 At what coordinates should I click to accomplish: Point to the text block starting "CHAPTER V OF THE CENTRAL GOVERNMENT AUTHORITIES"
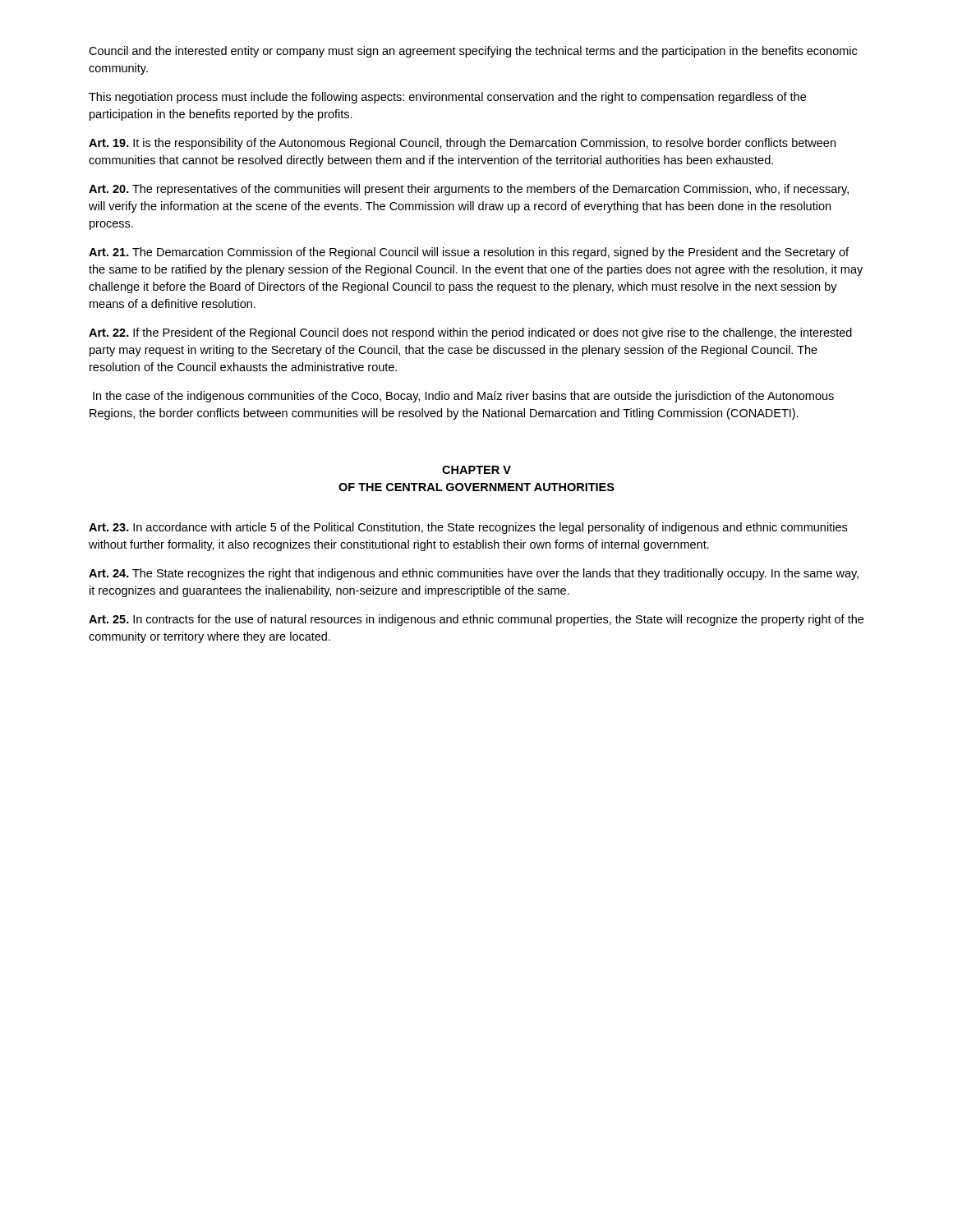(476, 479)
